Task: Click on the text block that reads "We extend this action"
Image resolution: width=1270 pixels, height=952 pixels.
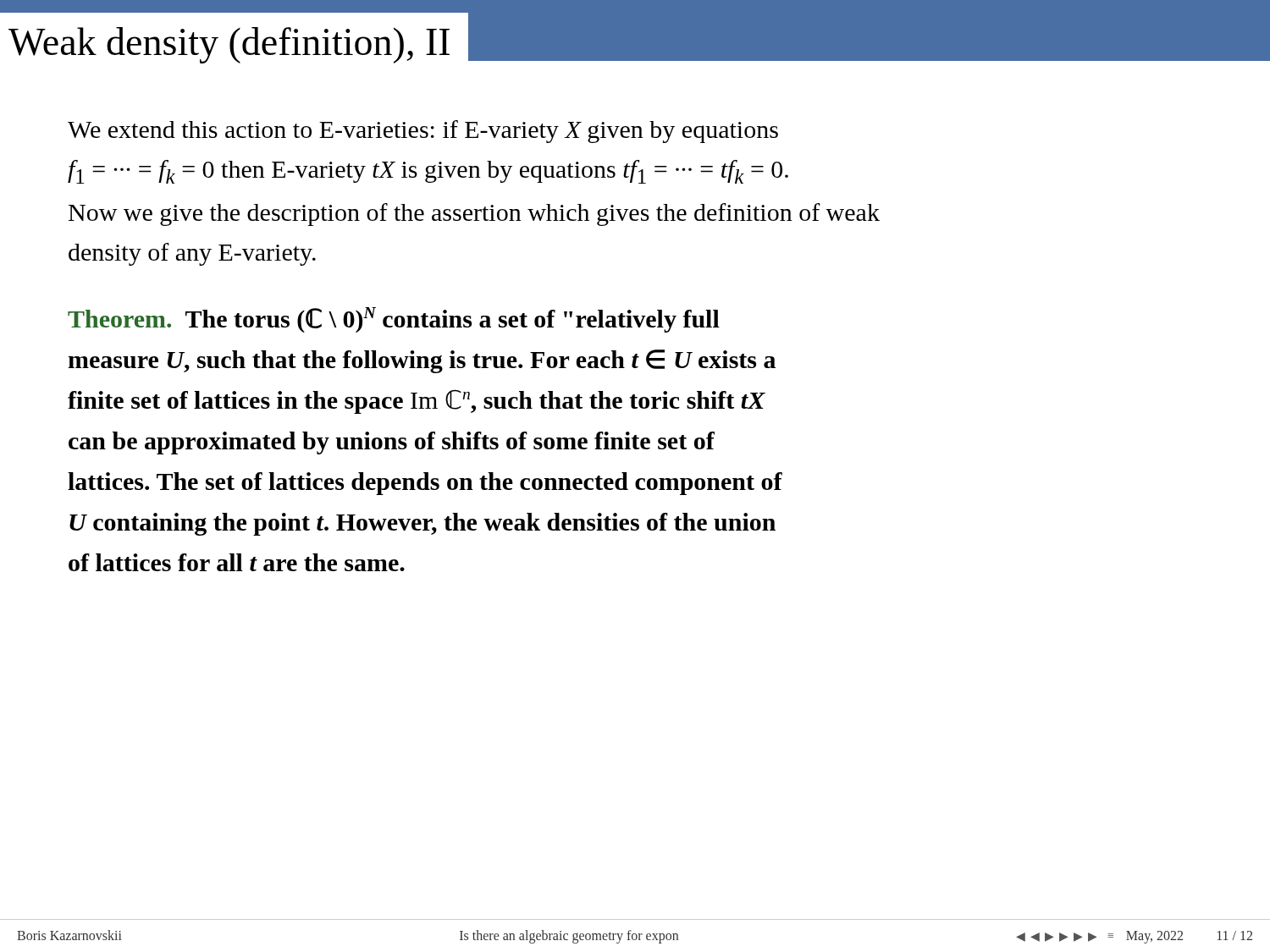Action: (x=474, y=190)
